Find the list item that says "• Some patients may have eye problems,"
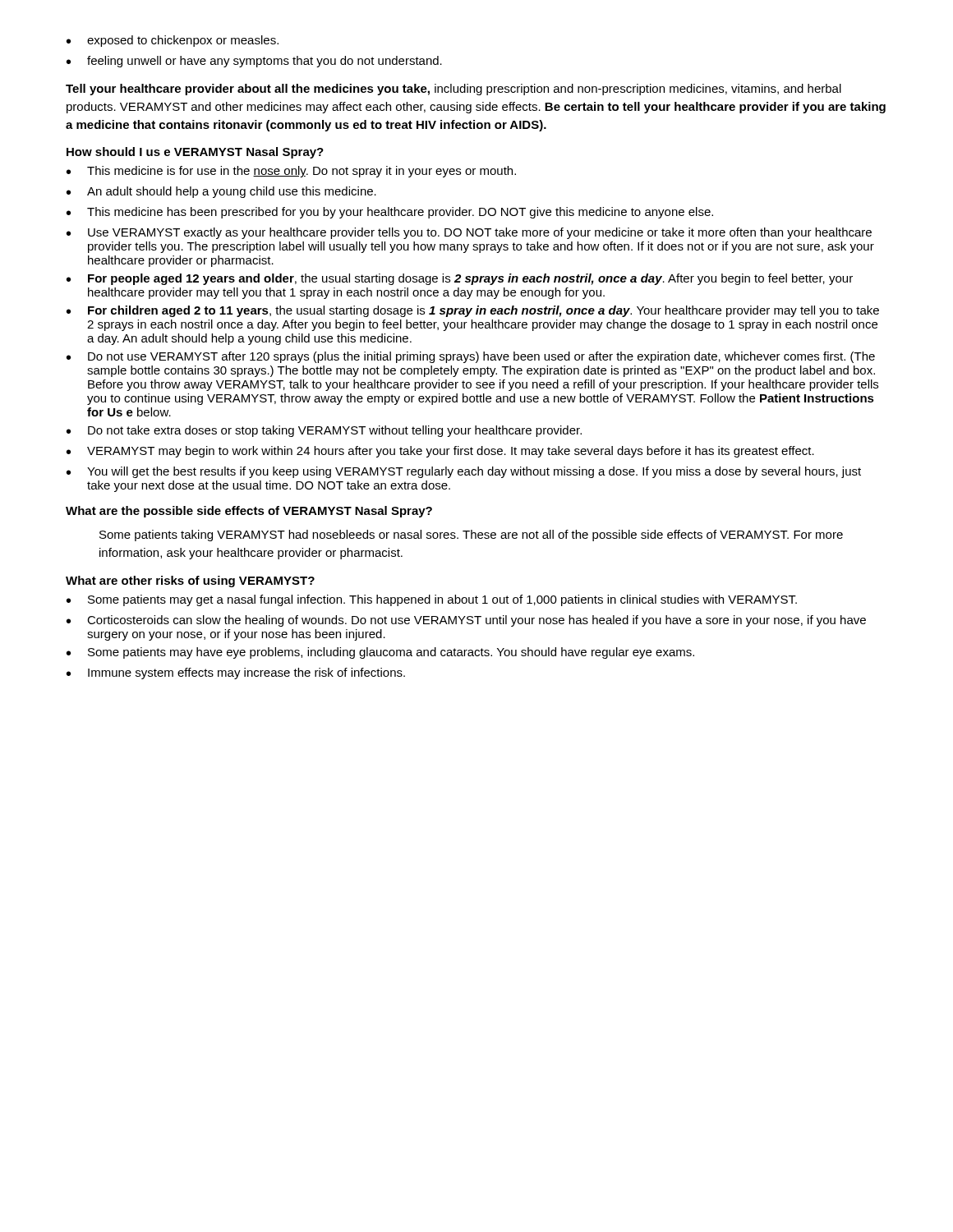The width and height of the screenshot is (953, 1232). [381, 653]
